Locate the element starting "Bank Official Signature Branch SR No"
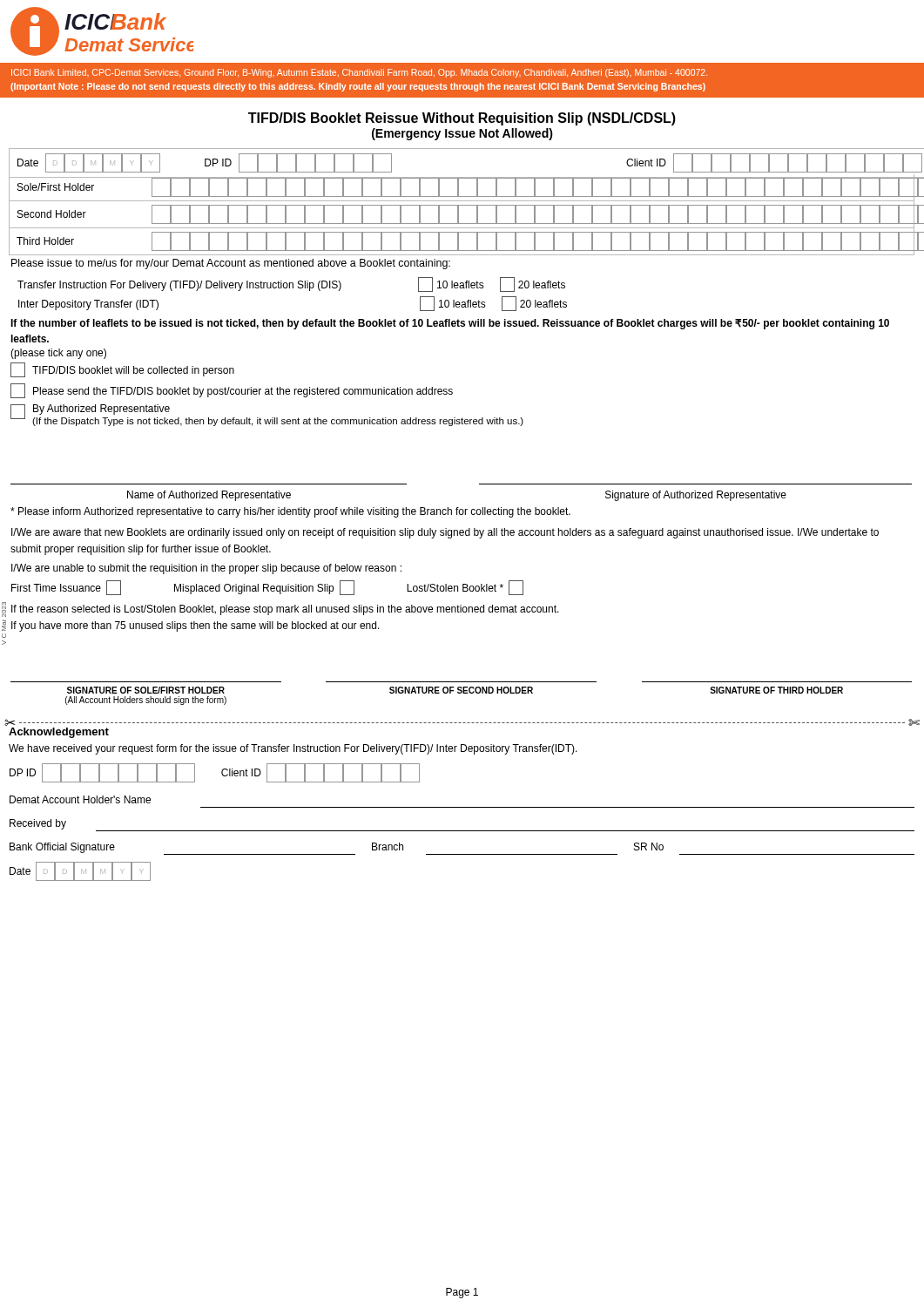The width and height of the screenshot is (924, 1307). (462, 846)
